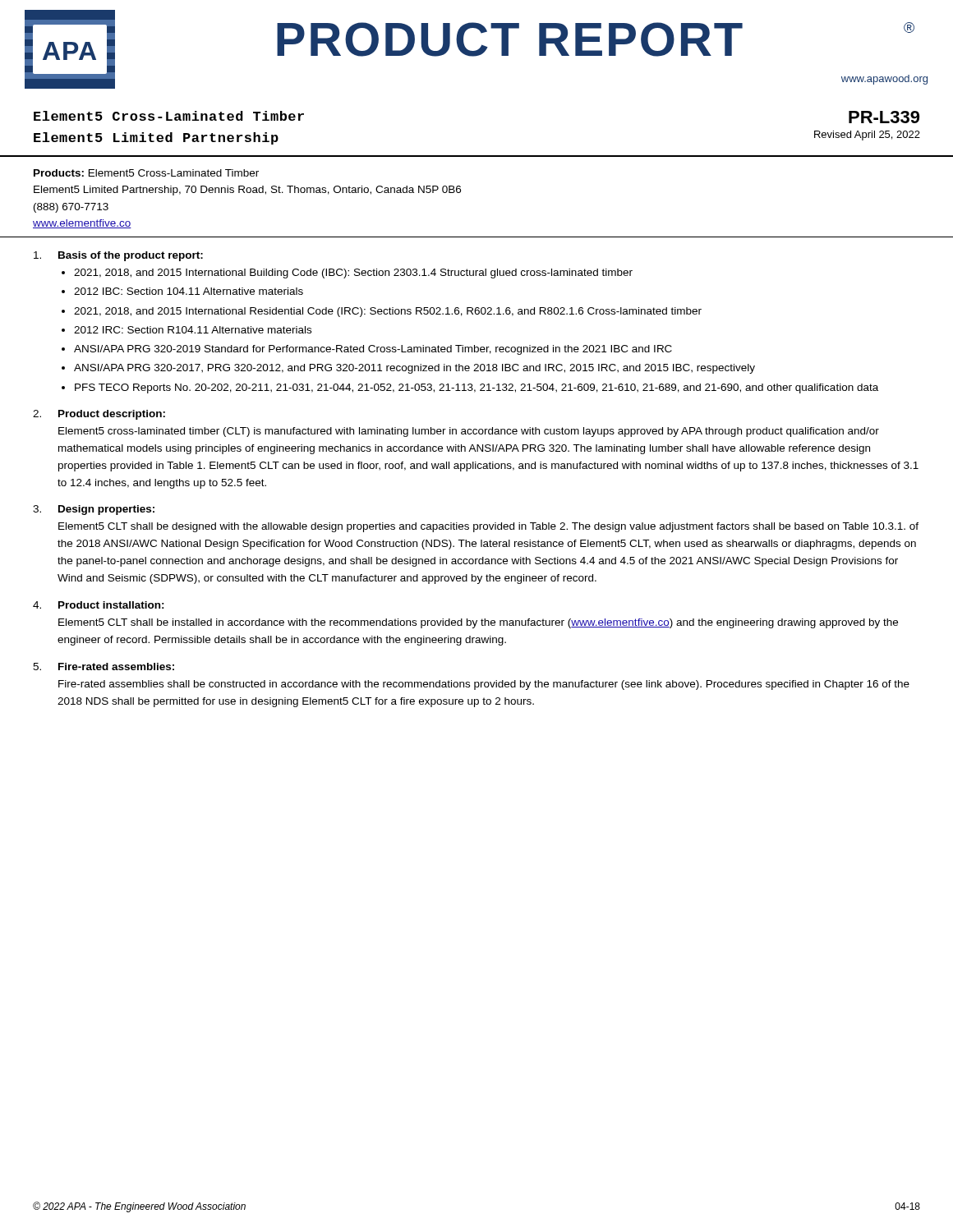This screenshot has width=953, height=1232.
Task: Find the passage starting "Basis of the product report:"
Action: 118,255
